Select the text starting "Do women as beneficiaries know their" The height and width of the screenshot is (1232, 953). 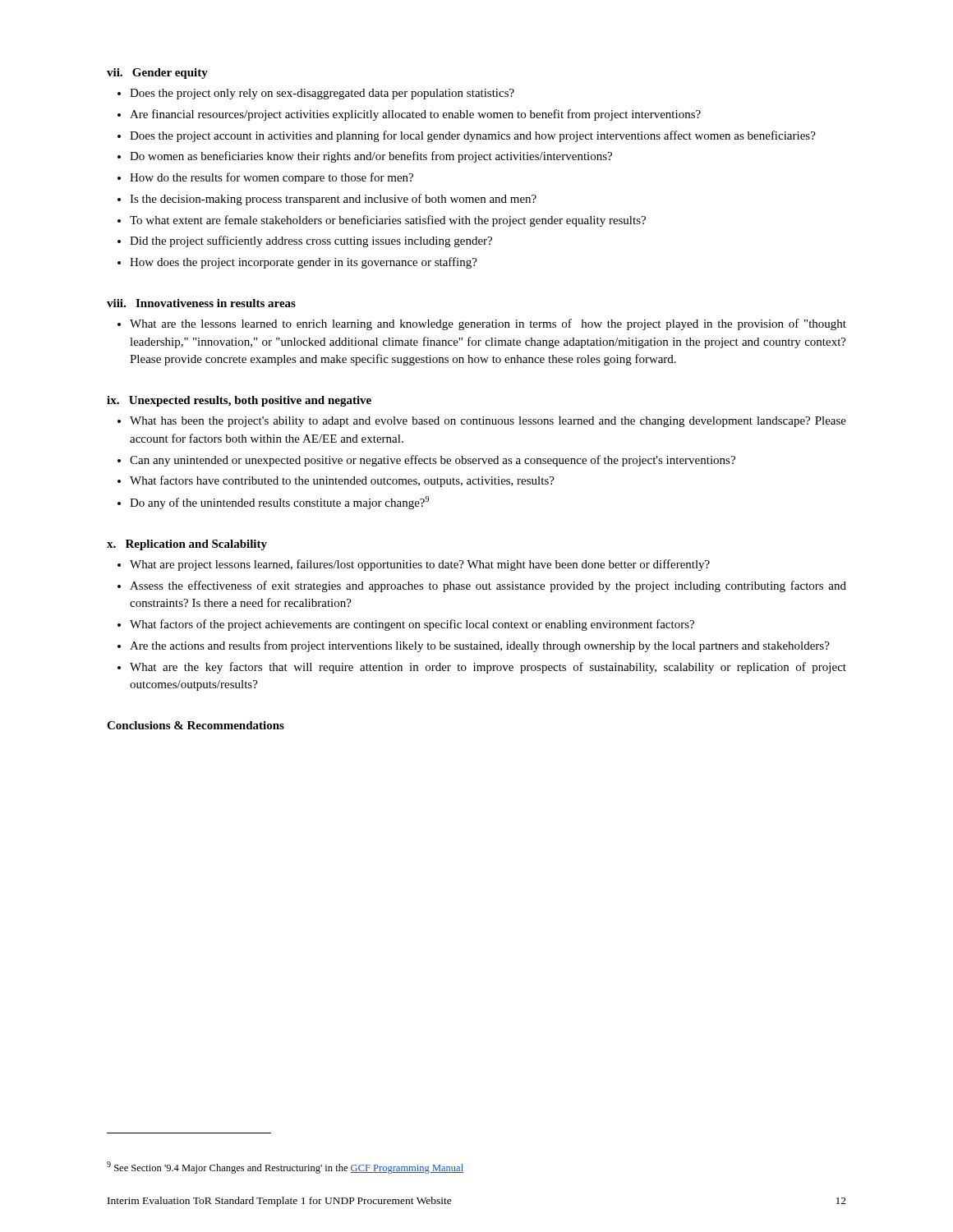488,157
